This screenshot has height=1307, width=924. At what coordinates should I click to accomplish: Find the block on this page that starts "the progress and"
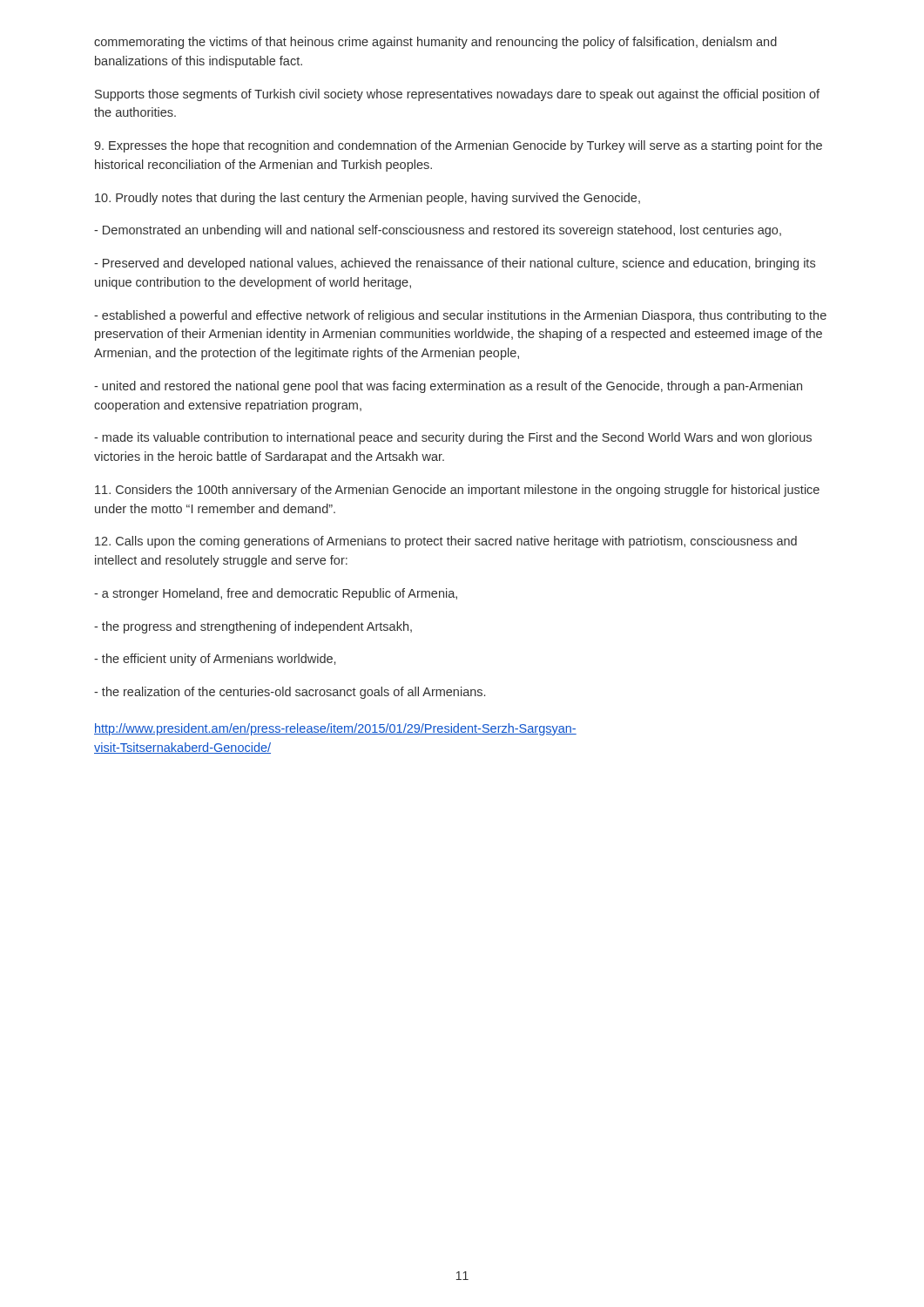pyautogui.click(x=253, y=626)
